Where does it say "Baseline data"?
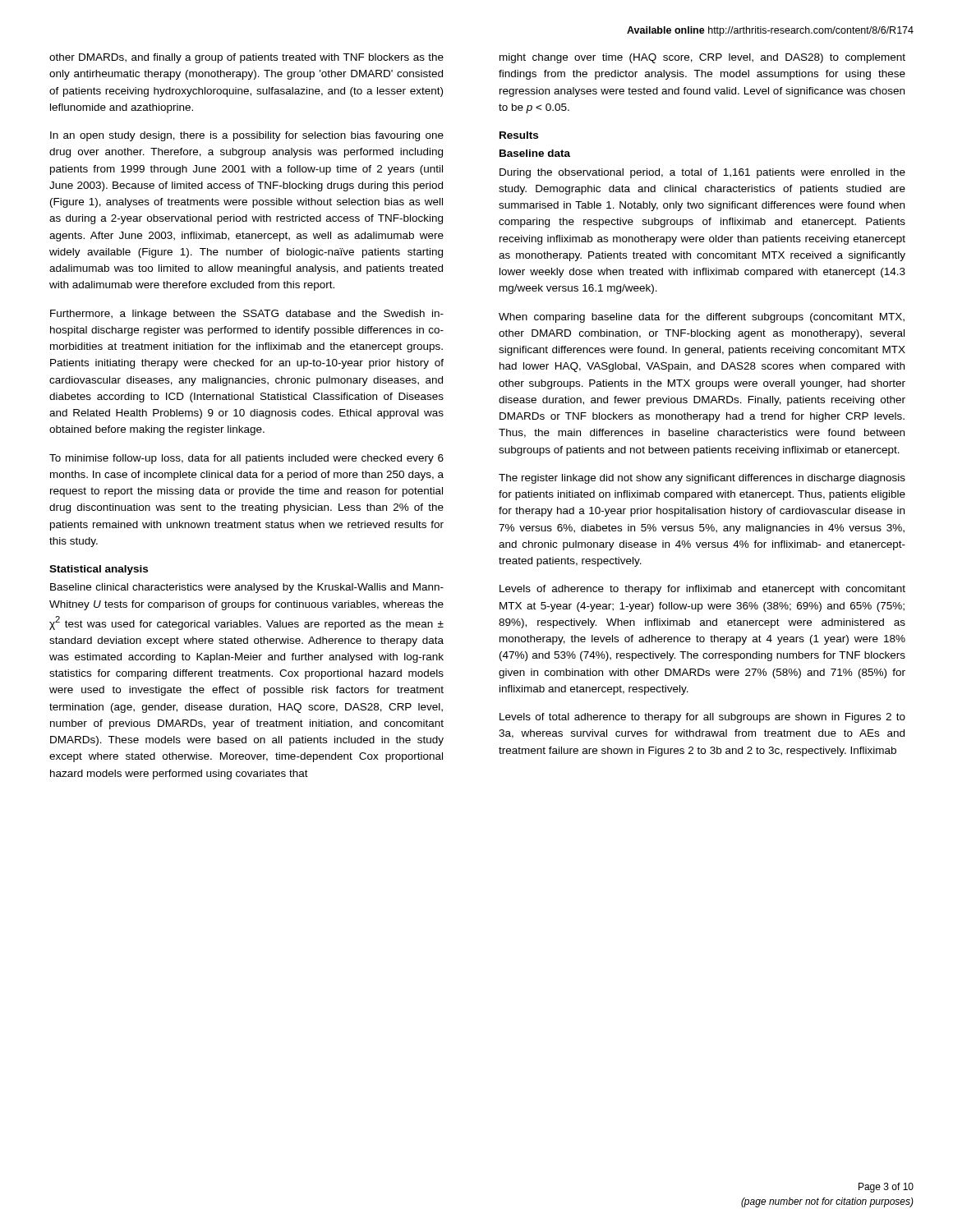This screenshot has width=953, height=1232. point(534,153)
